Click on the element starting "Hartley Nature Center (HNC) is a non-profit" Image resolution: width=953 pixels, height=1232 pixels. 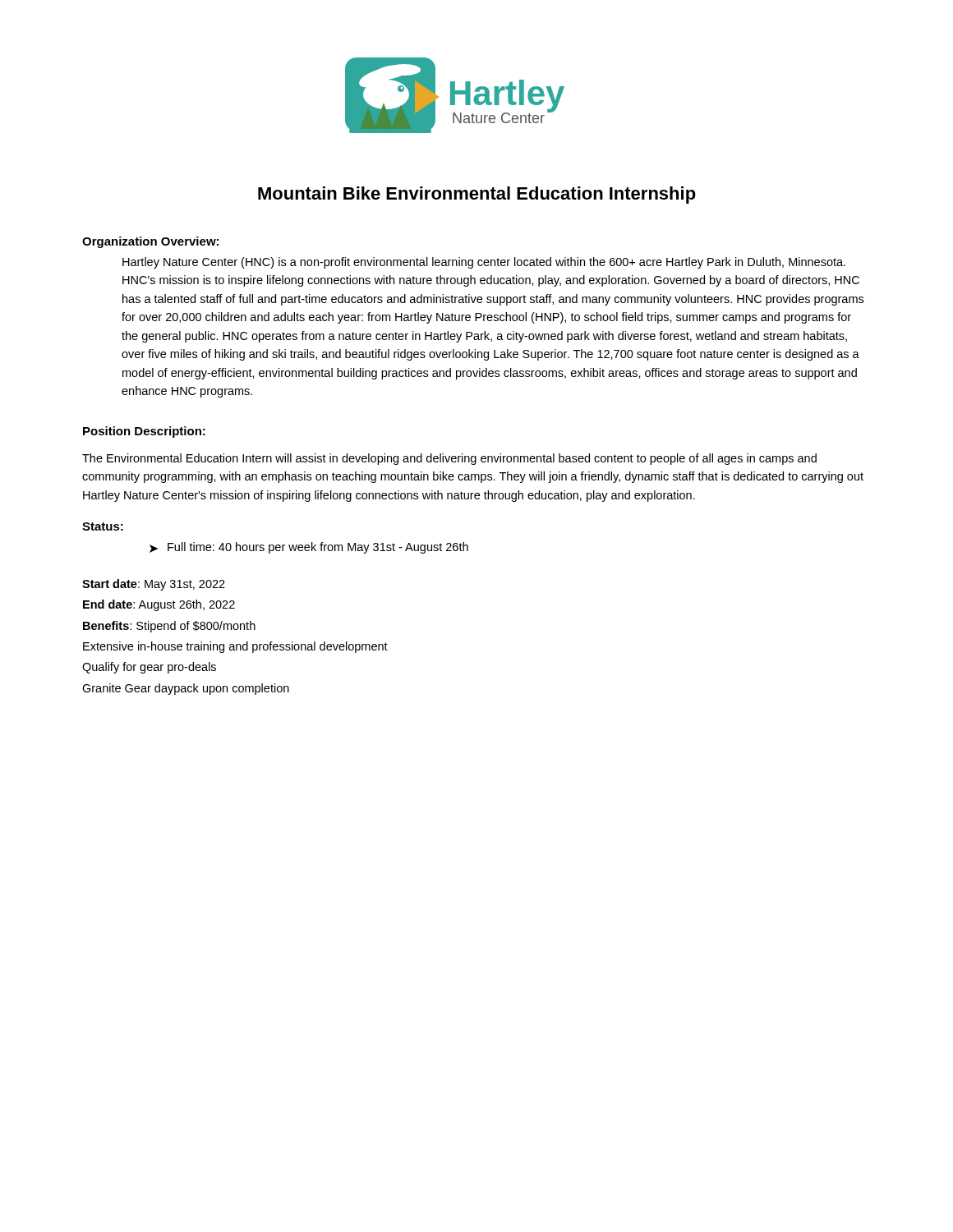pyautogui.click(x=493, y=327)
